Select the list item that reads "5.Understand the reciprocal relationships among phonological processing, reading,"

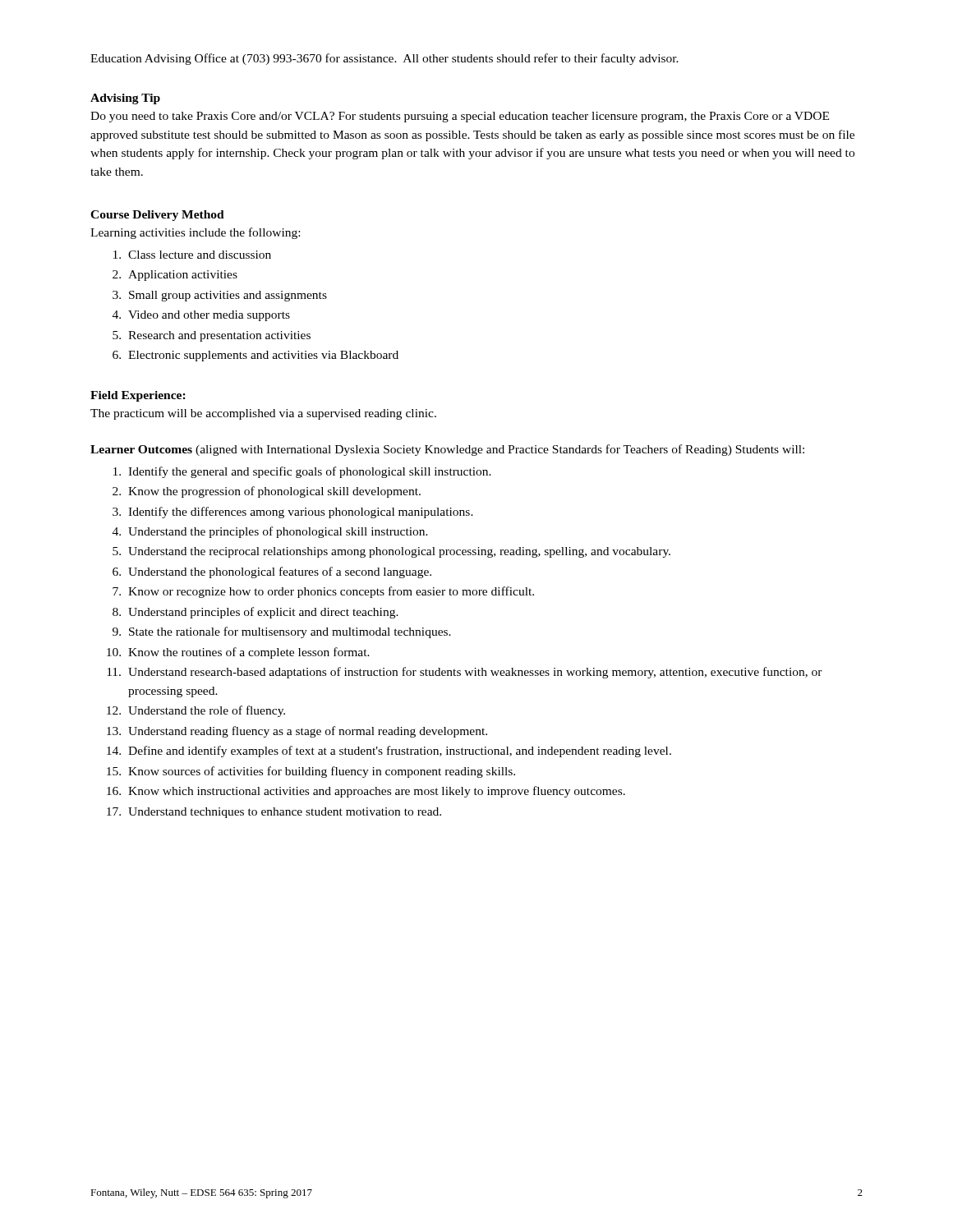tap(476, 552)
